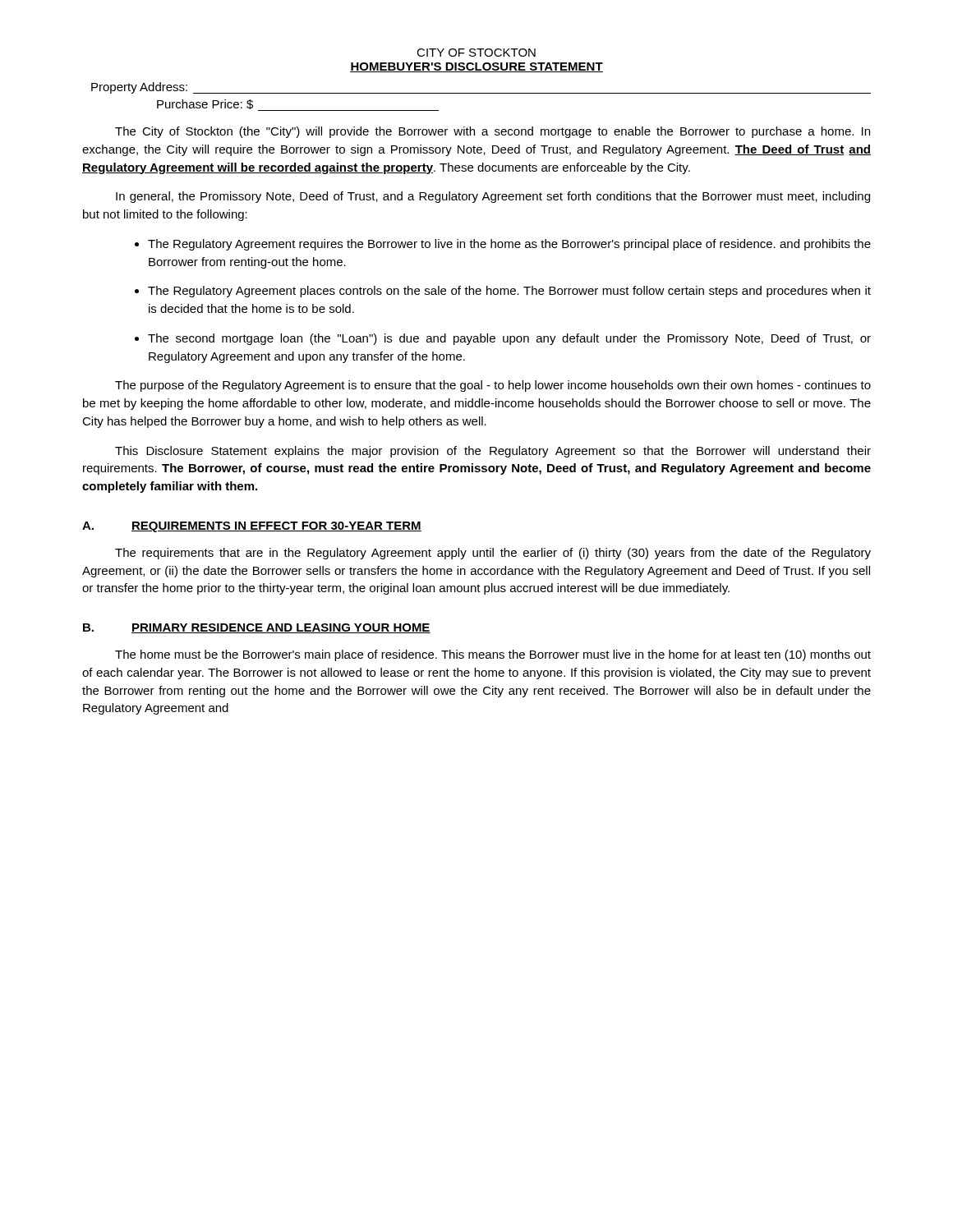Click on the section header that reads "A. REQUIREMENTS IN"
Screen dimensions: 1232x953
pos(252,525)
